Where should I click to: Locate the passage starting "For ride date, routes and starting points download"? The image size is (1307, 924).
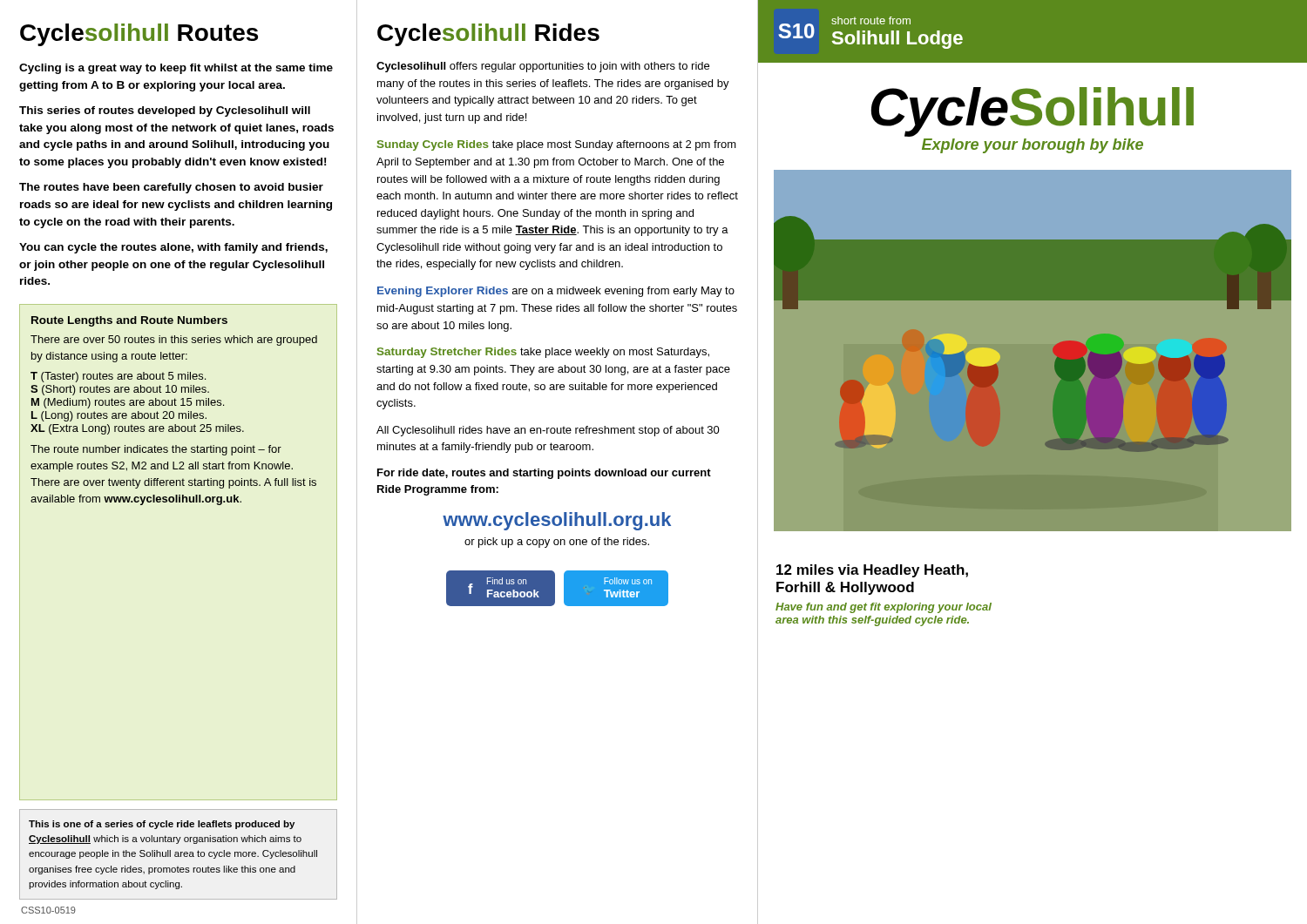pos(544,481)
